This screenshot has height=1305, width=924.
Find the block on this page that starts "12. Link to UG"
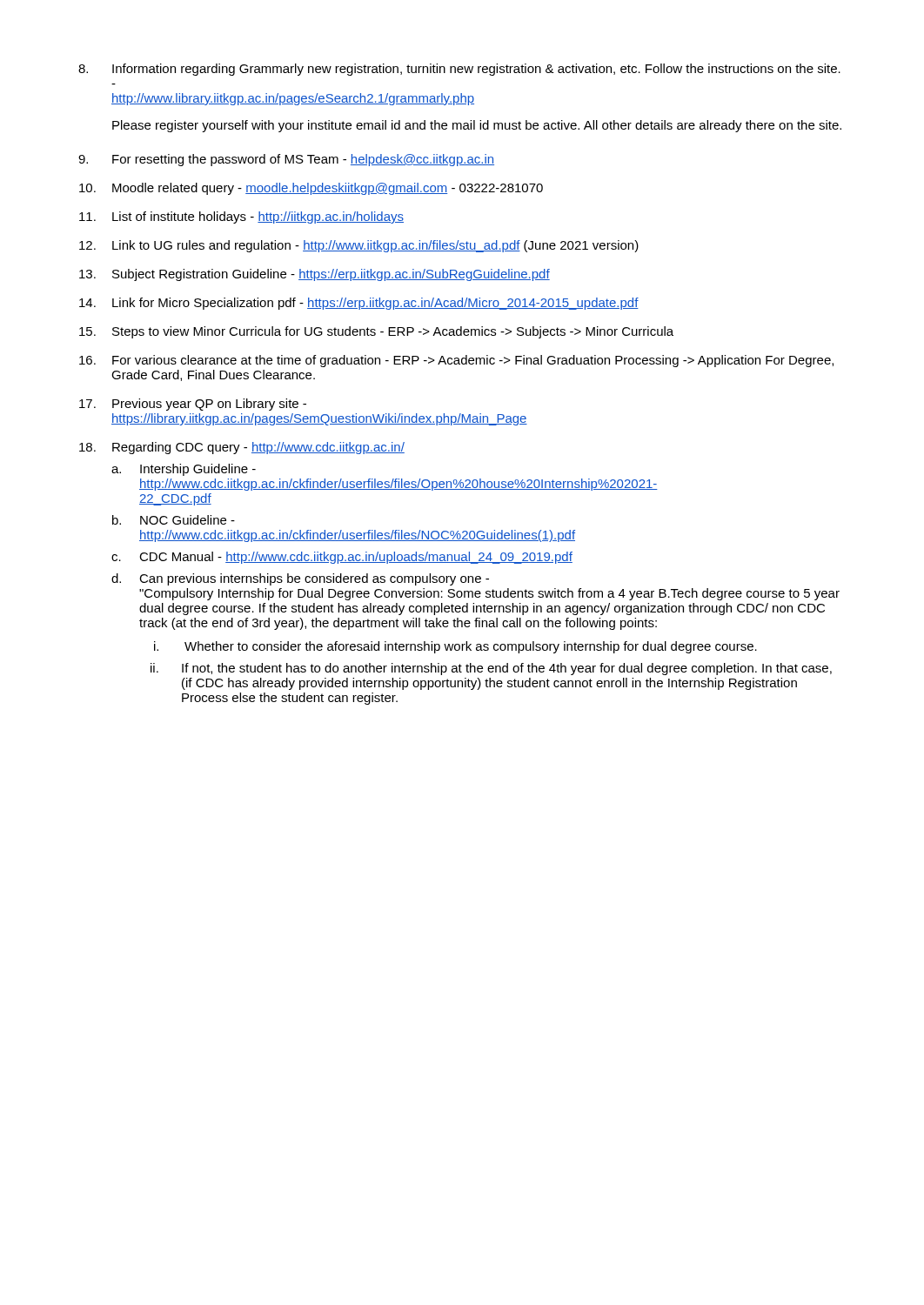coord(462,245)
